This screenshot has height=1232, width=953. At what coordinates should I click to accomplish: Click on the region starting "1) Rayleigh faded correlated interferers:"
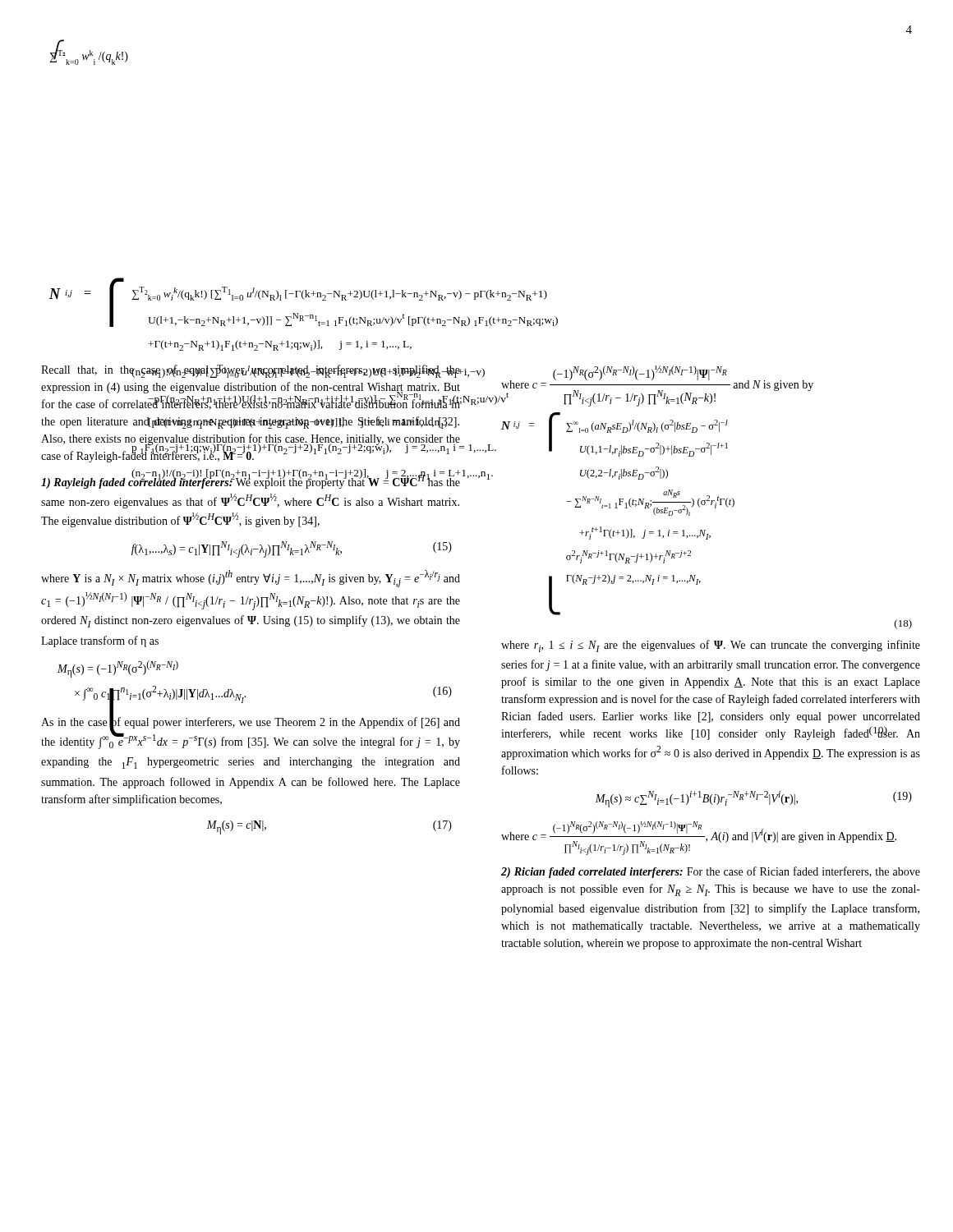click(251, 501)
